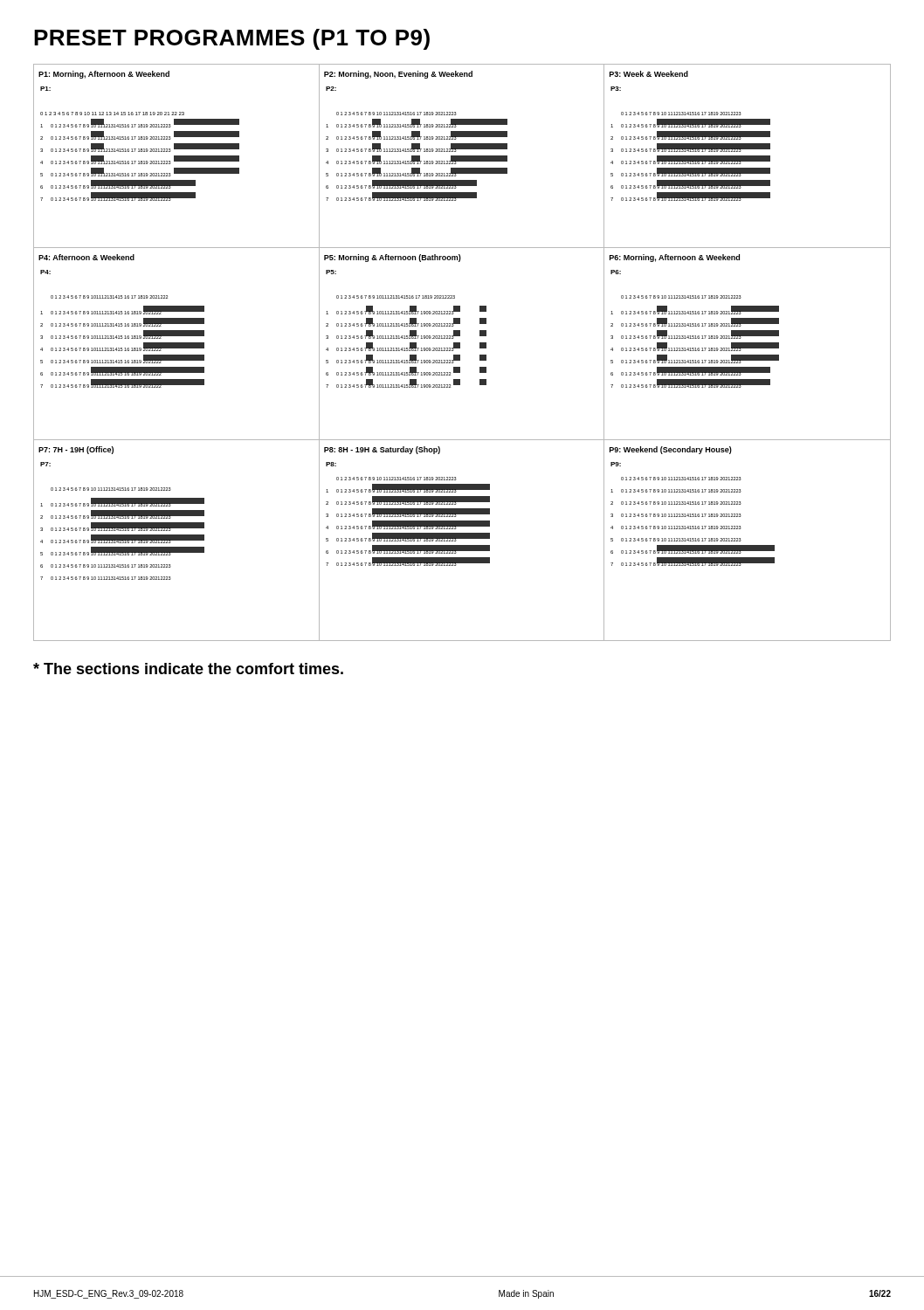The image size is (924, 1310).
Task: Navigate to the element starting "PRESET PROGRAMMES (P1 TO"
Action: pyautogui.click(x=232, y=39)
